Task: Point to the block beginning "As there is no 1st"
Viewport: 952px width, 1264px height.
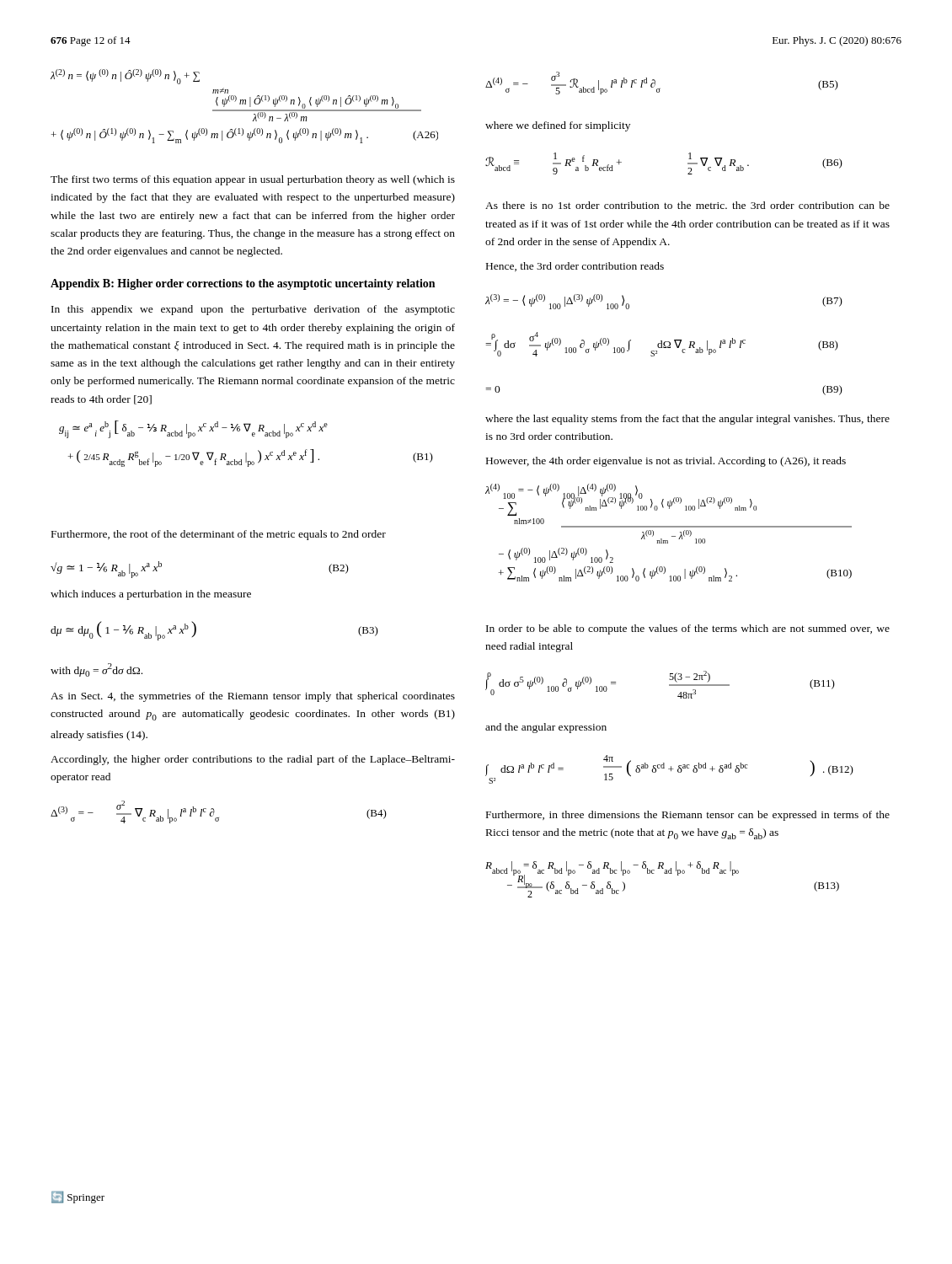Action: tap(687, 223)
